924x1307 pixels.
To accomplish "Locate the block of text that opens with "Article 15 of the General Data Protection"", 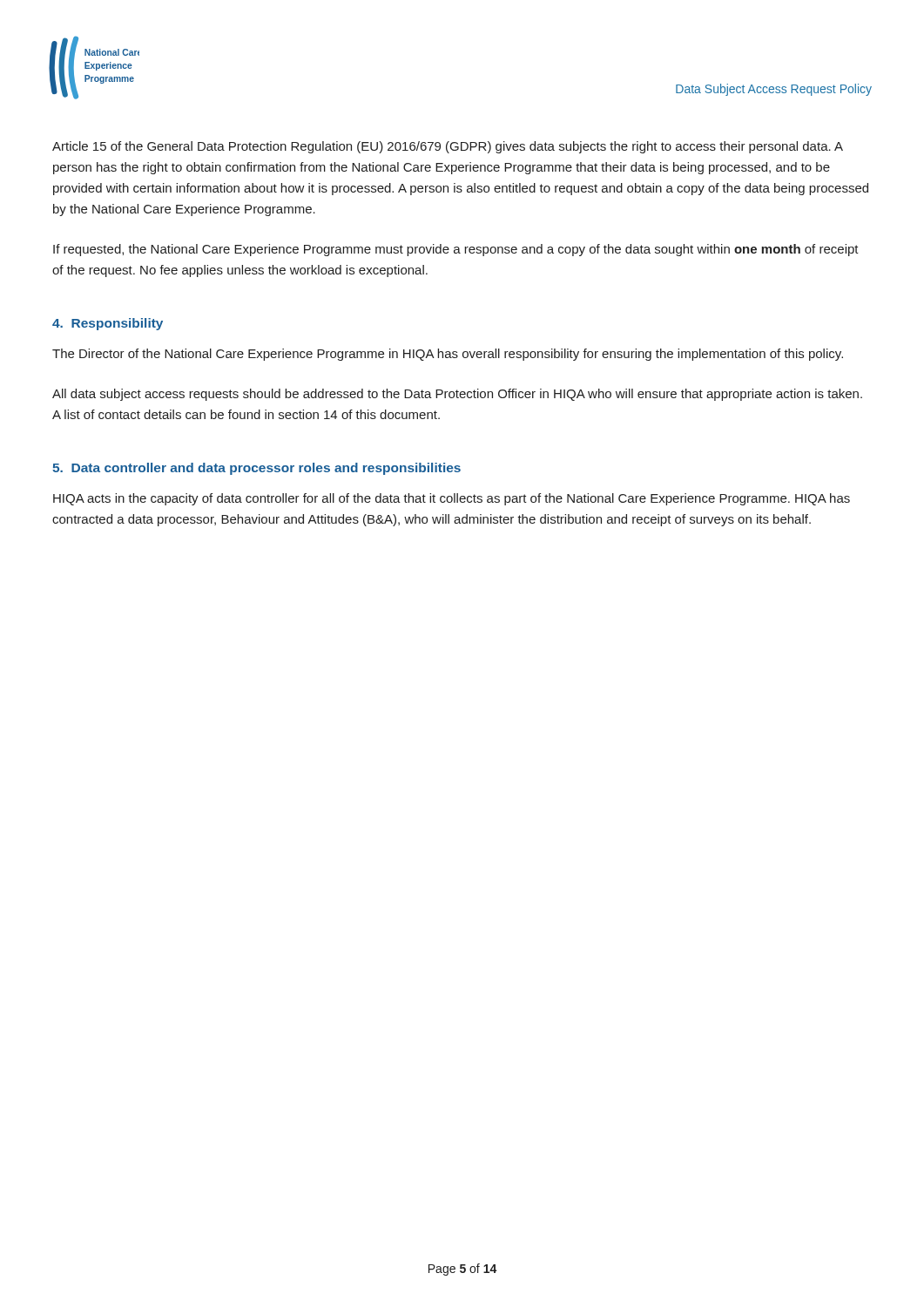I will point(461,177).
